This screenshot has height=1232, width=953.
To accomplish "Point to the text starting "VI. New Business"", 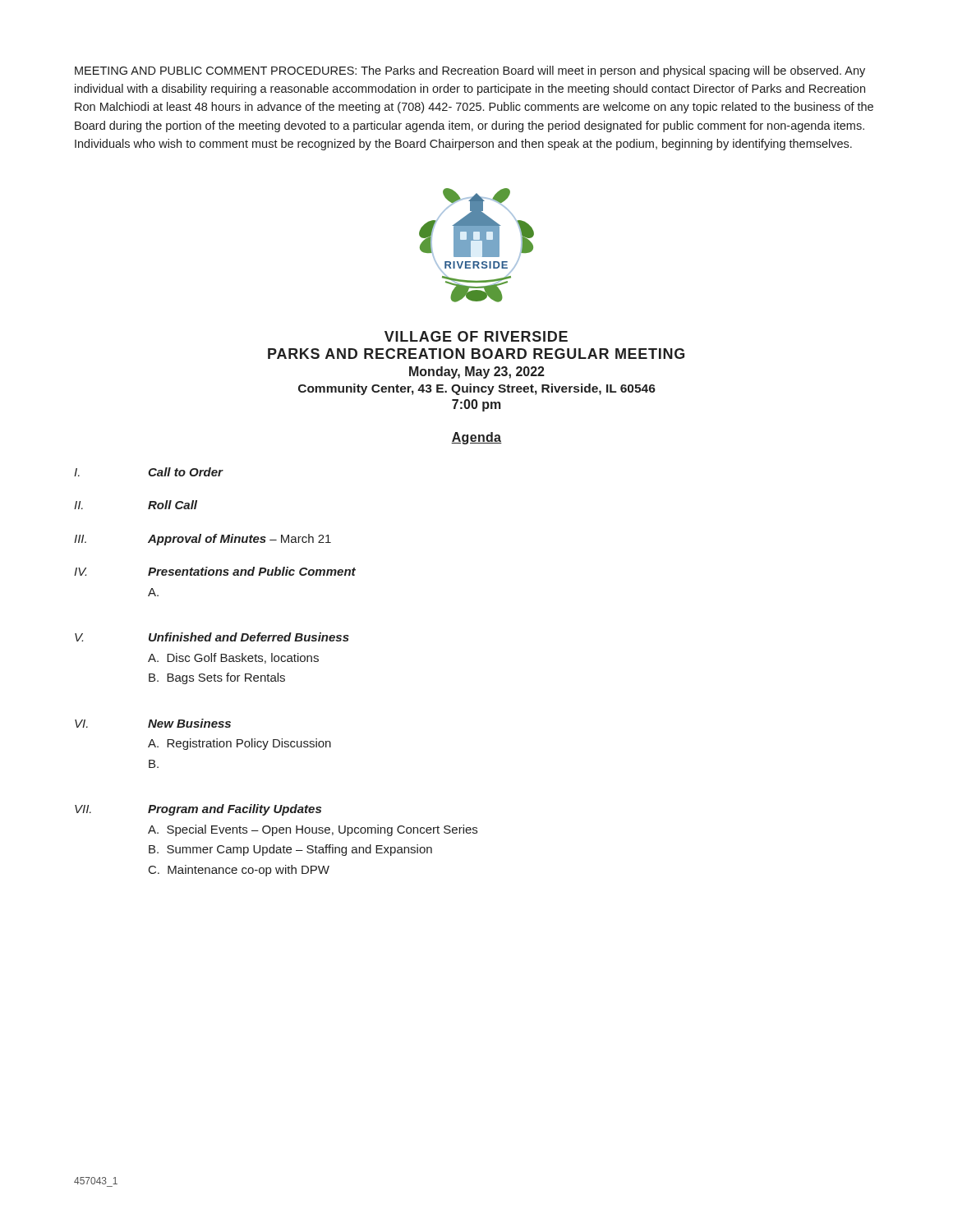I will click(153, 723).
